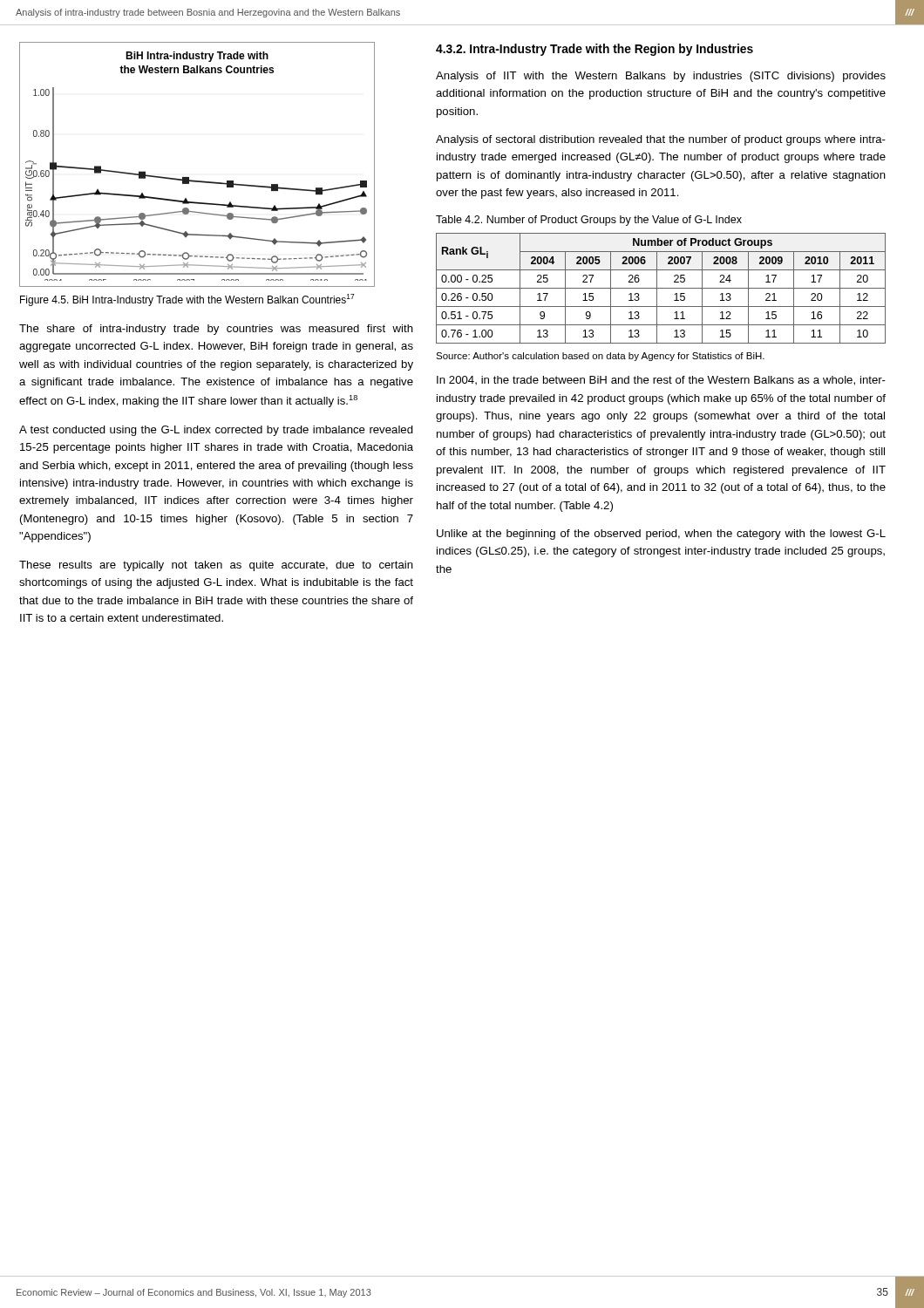This screenshot has width=924, height=1308.
Task: Locate the table with the text "0.26 - 0.50"
Action: point(661,288)
